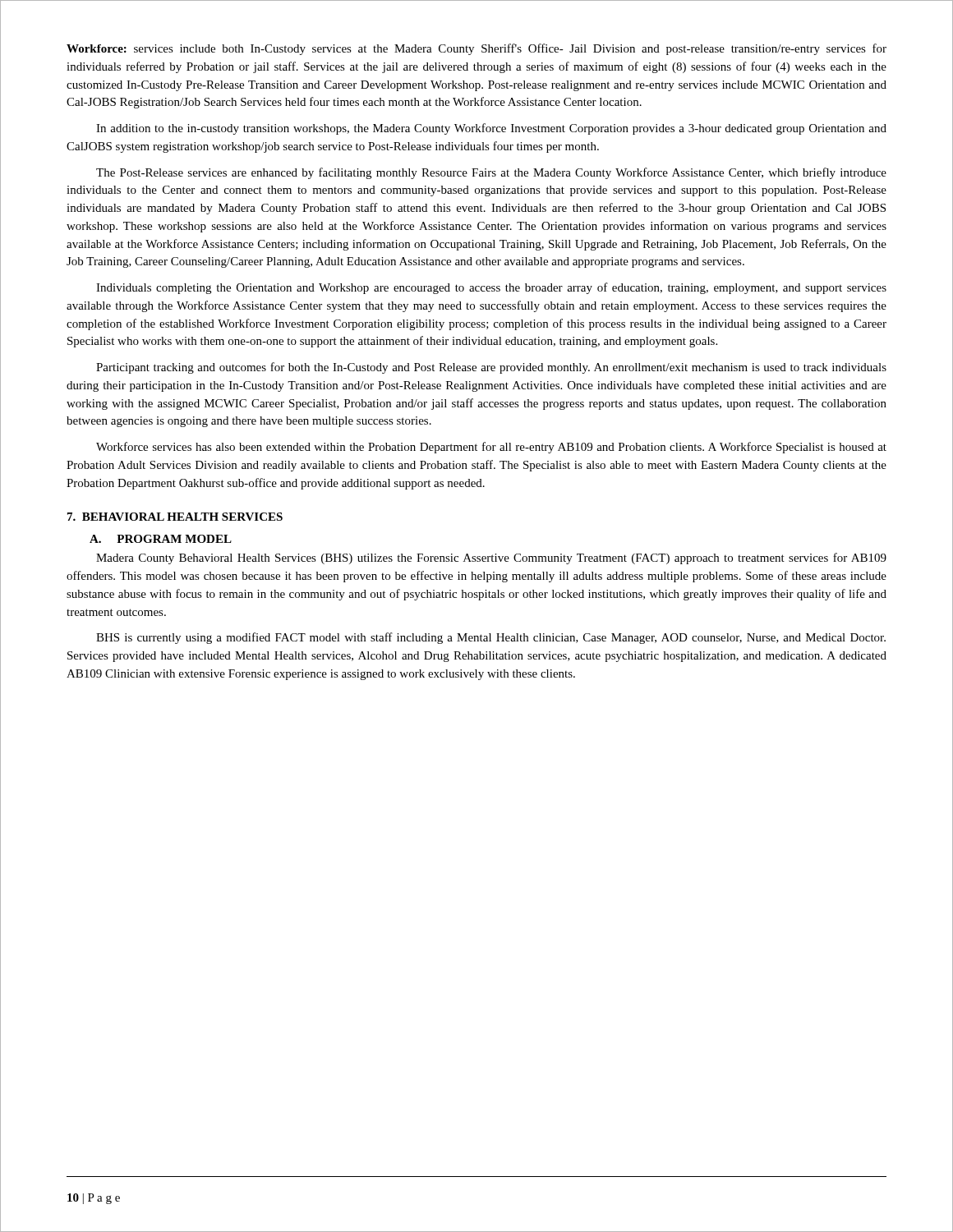Click on the passage starting "Individuals completing the Orientation and"
953x1232 pixels.
point(476,315)
